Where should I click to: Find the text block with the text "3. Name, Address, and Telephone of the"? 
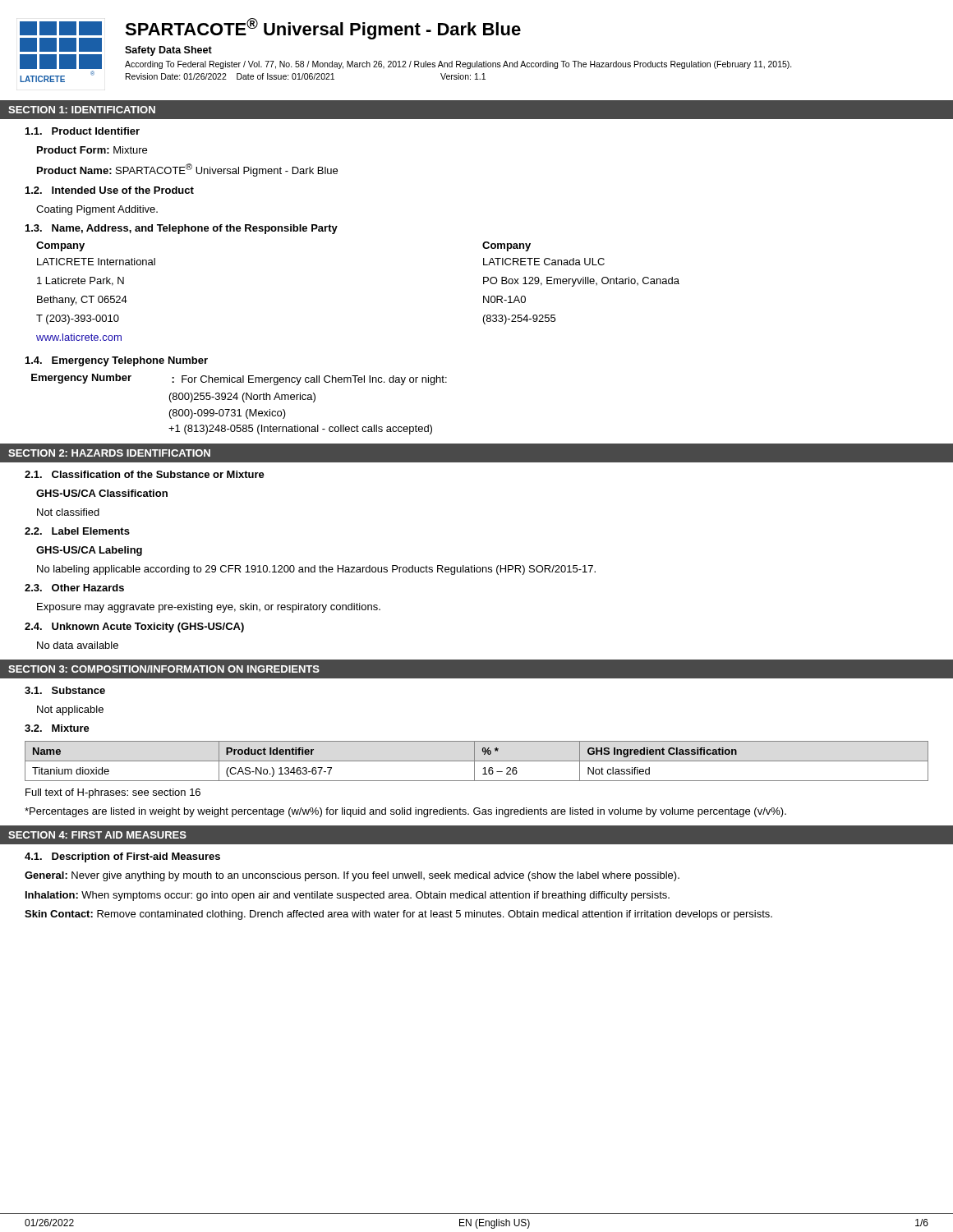182,229
